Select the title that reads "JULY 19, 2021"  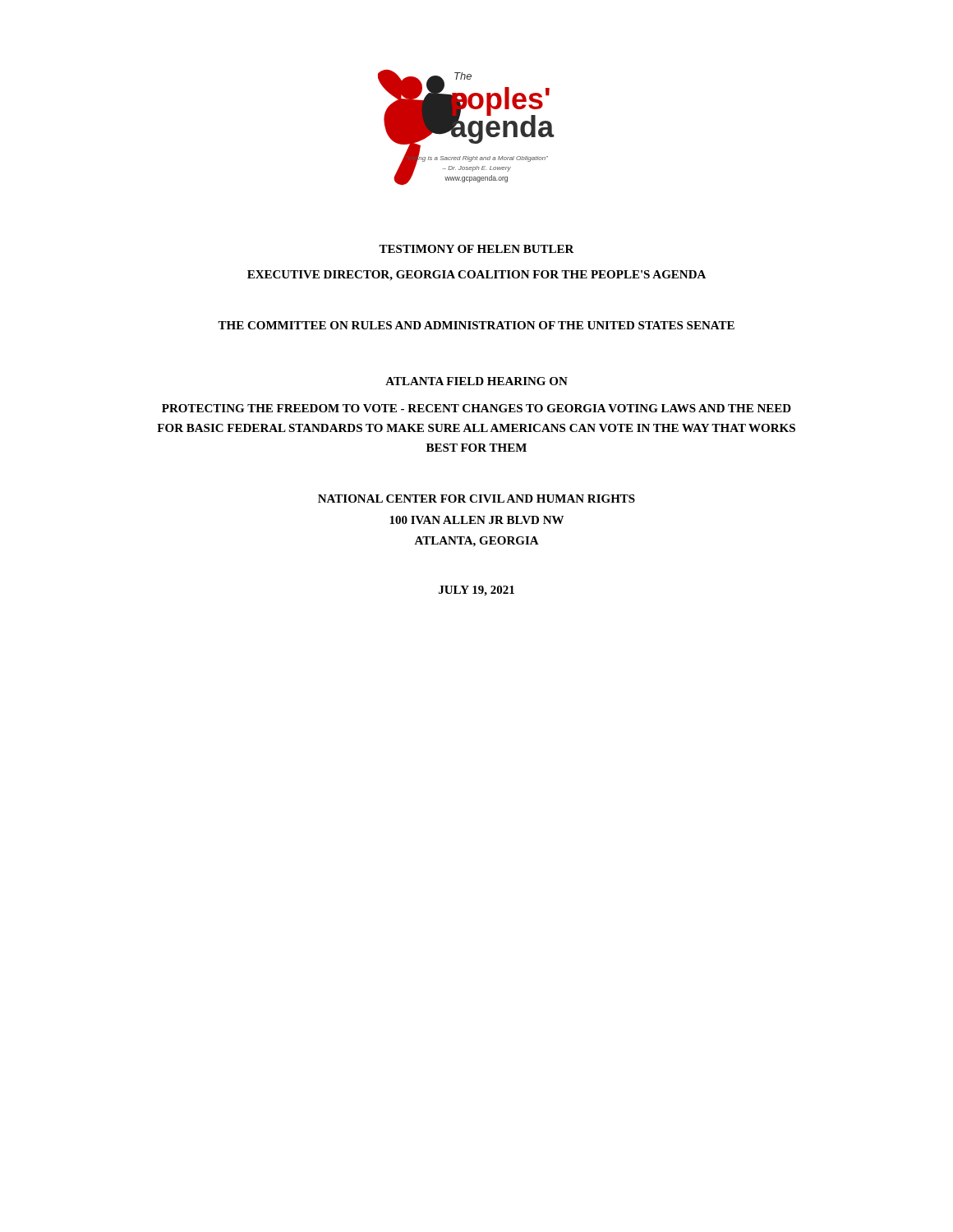point(476,590)
